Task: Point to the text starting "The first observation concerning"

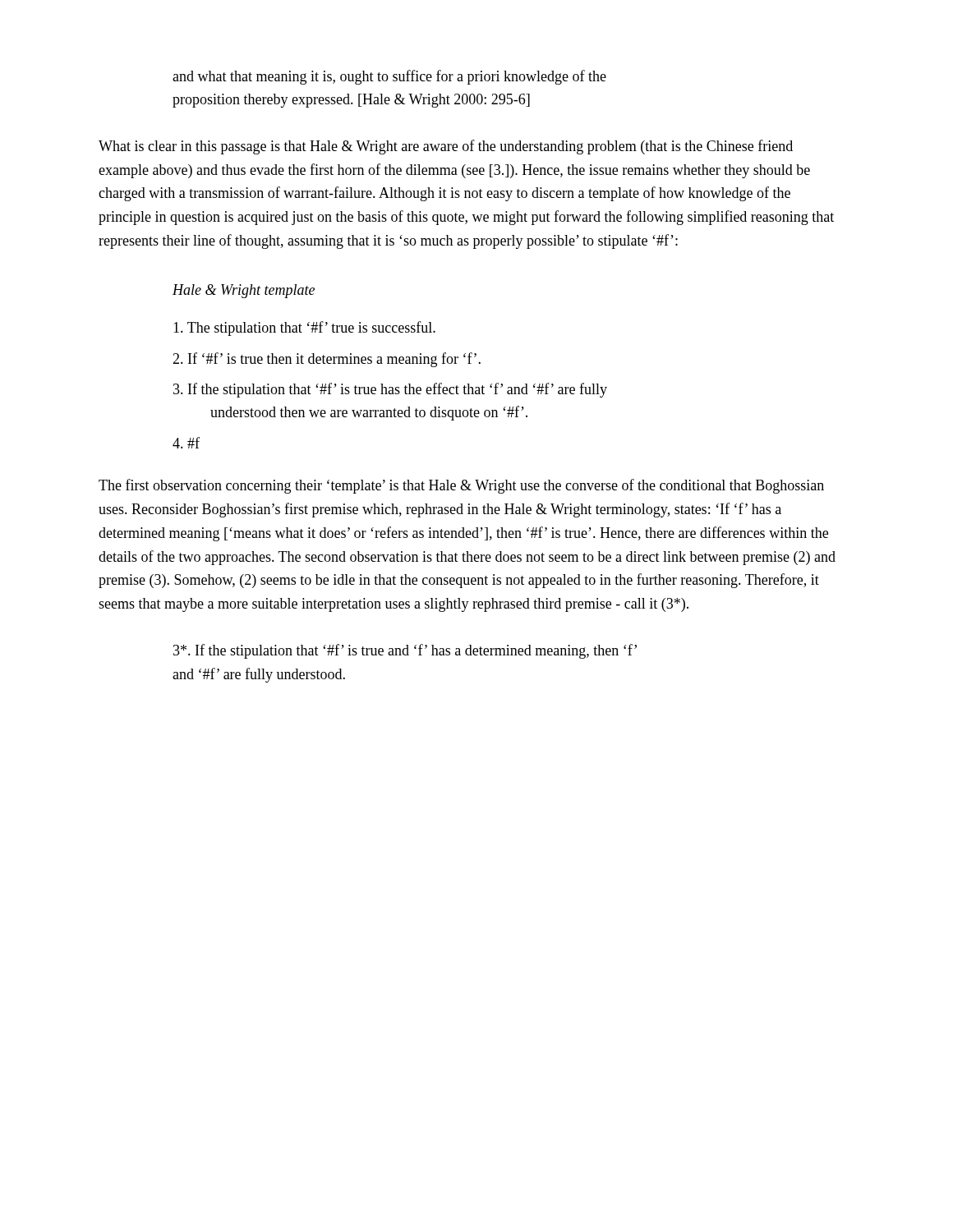Action: click(467, 545)
